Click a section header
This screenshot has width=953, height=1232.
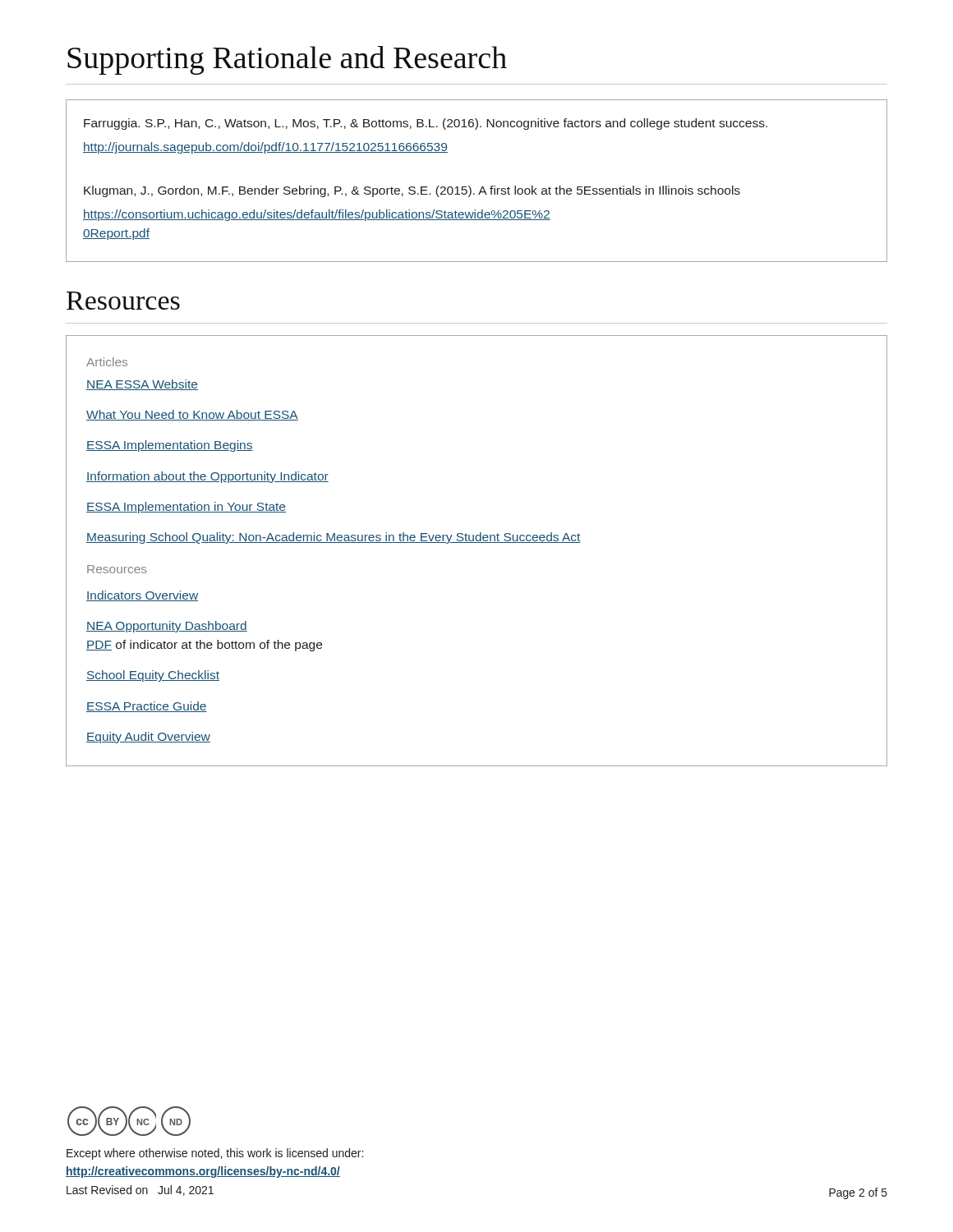[476, 304]
